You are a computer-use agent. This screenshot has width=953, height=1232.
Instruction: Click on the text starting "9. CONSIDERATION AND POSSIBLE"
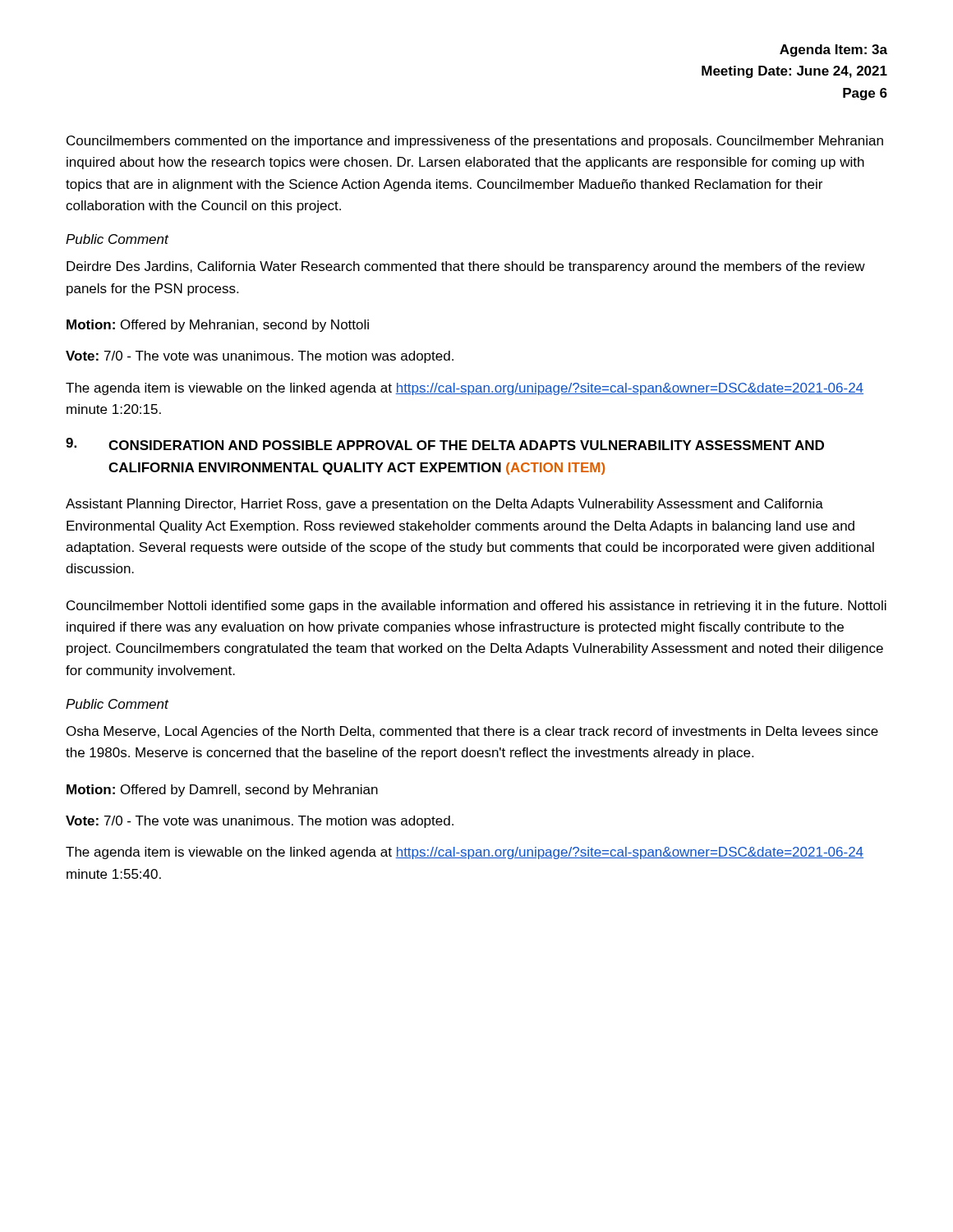point(476,457)
